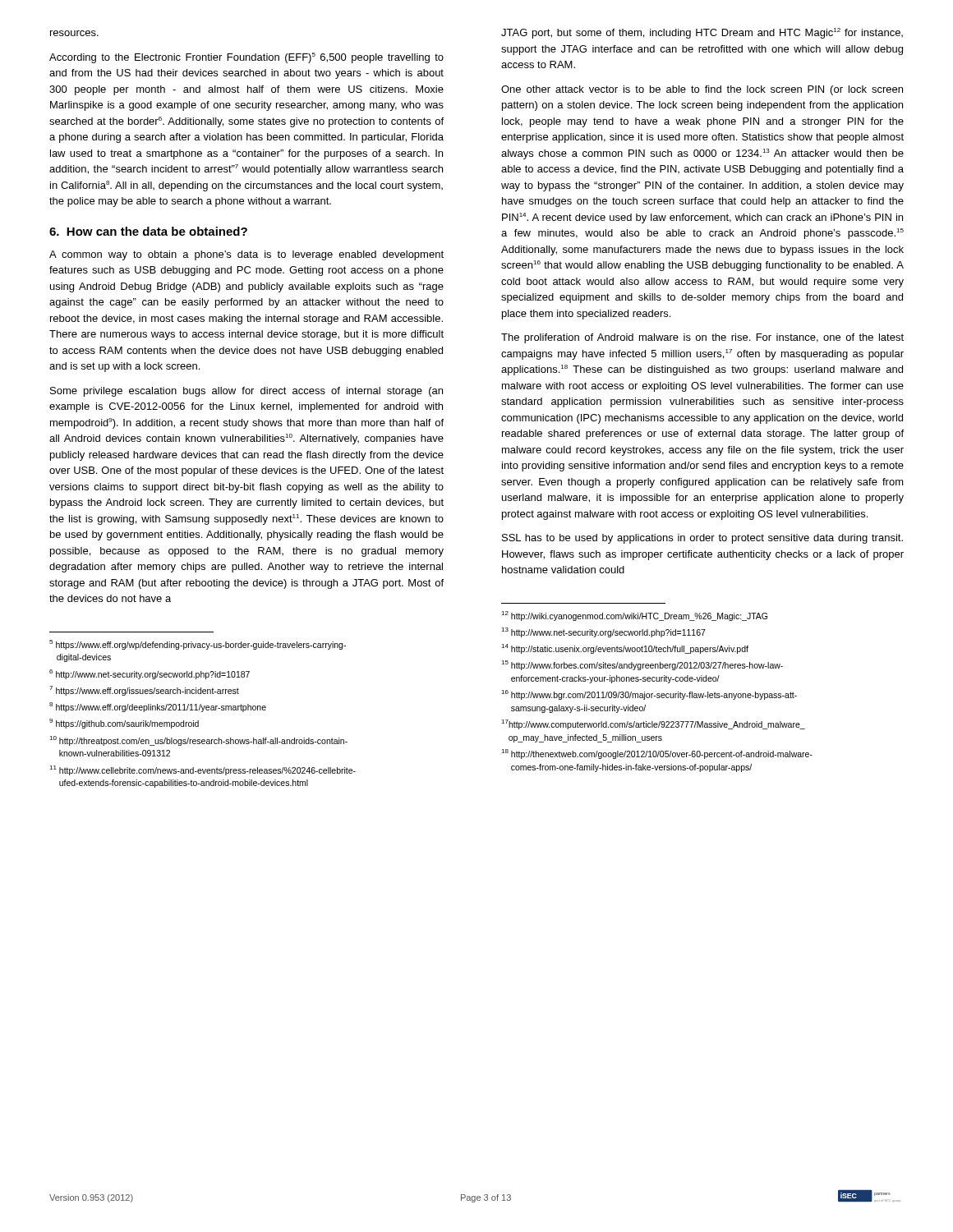Find "18 http://thenextweb.com/google/2012/10/05/over-60-percent-of-android-malware- comes-from-one-family-hides-in-fake-versions-of-popular-apps/" on this page
This screenshot has height=1232, width=953.
pyautogui.click(x=702, y=760)
